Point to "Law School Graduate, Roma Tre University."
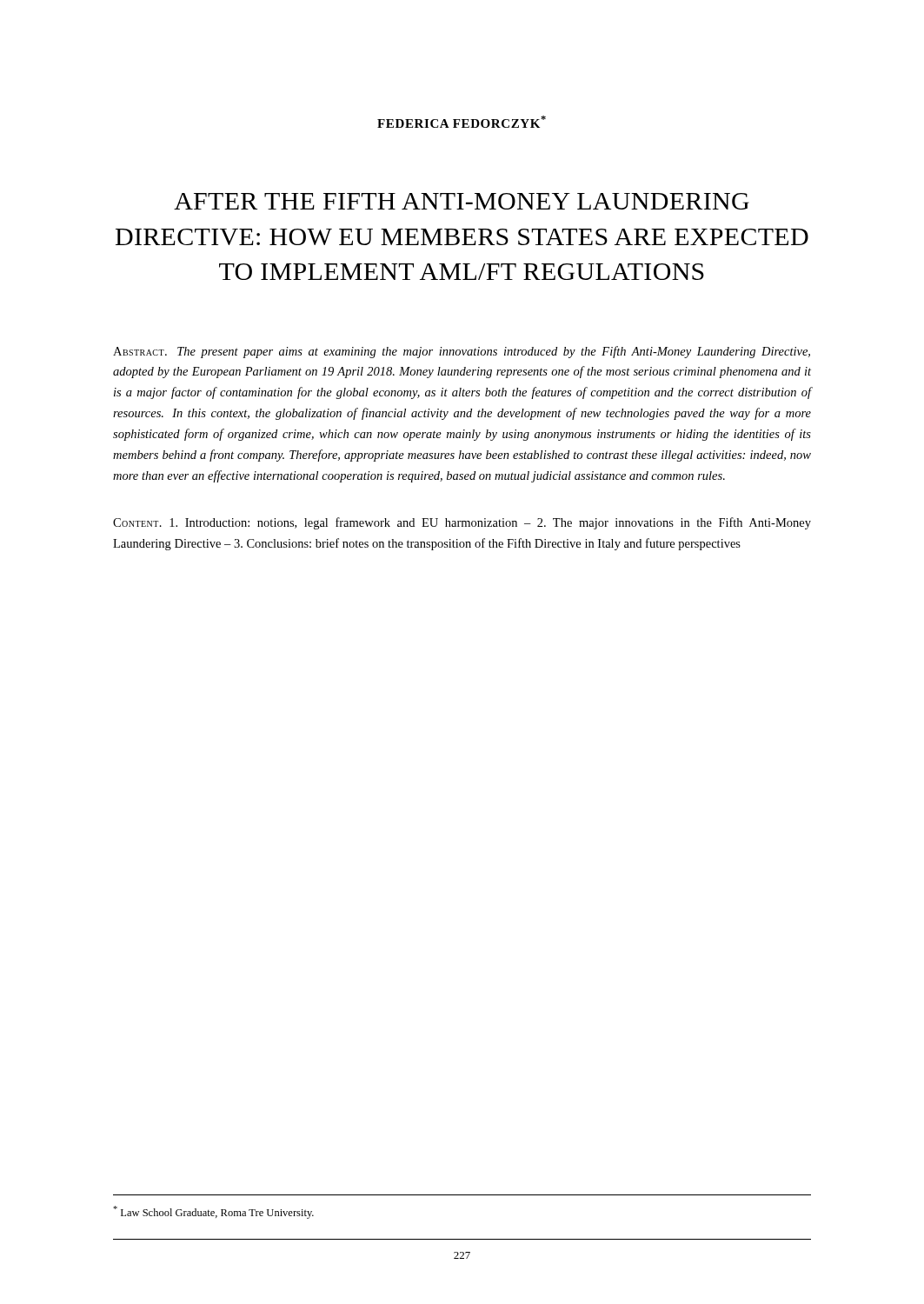This screenshot has width=924, height=1304. coord(214,1212)
